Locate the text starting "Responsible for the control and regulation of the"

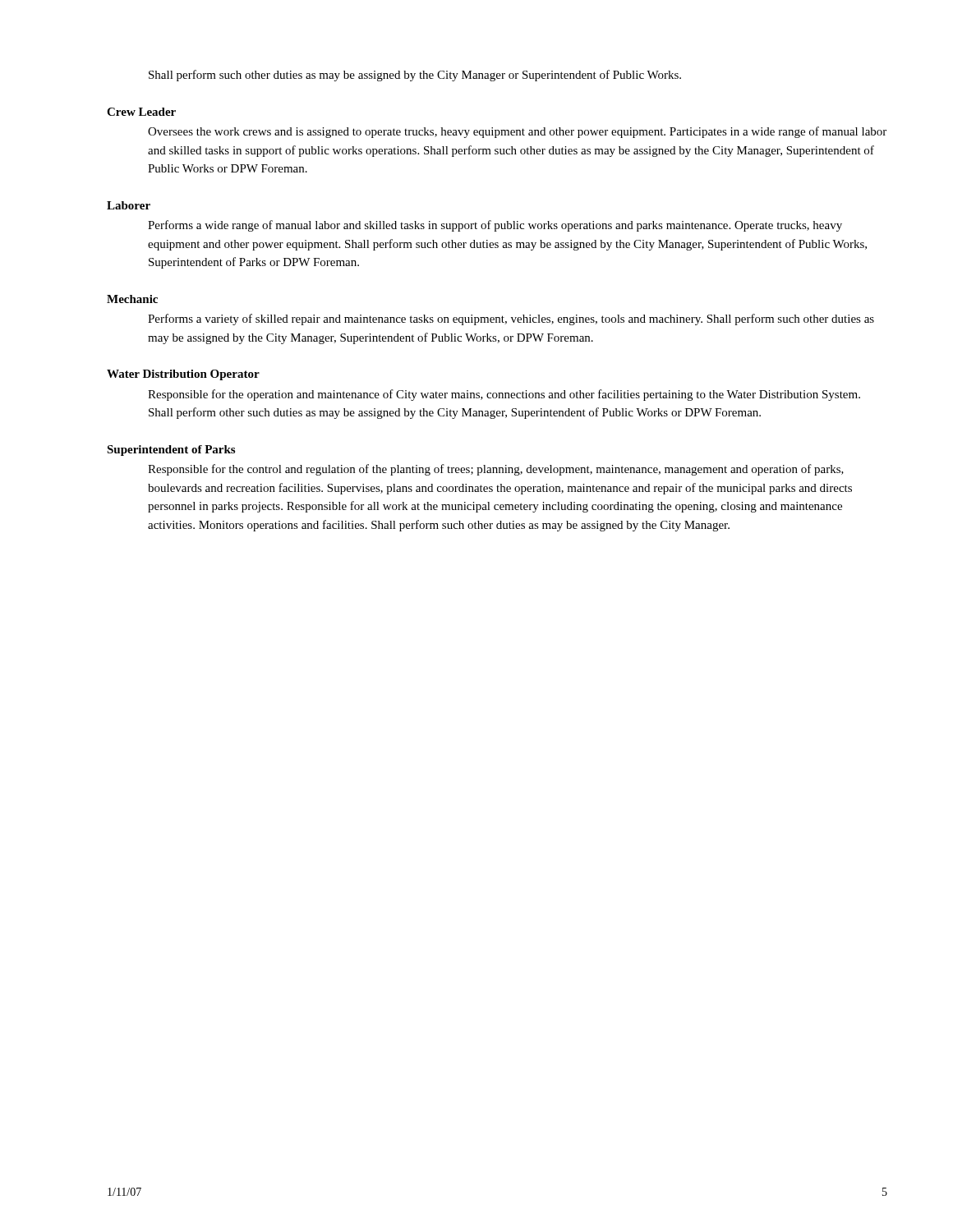(500, 497)
